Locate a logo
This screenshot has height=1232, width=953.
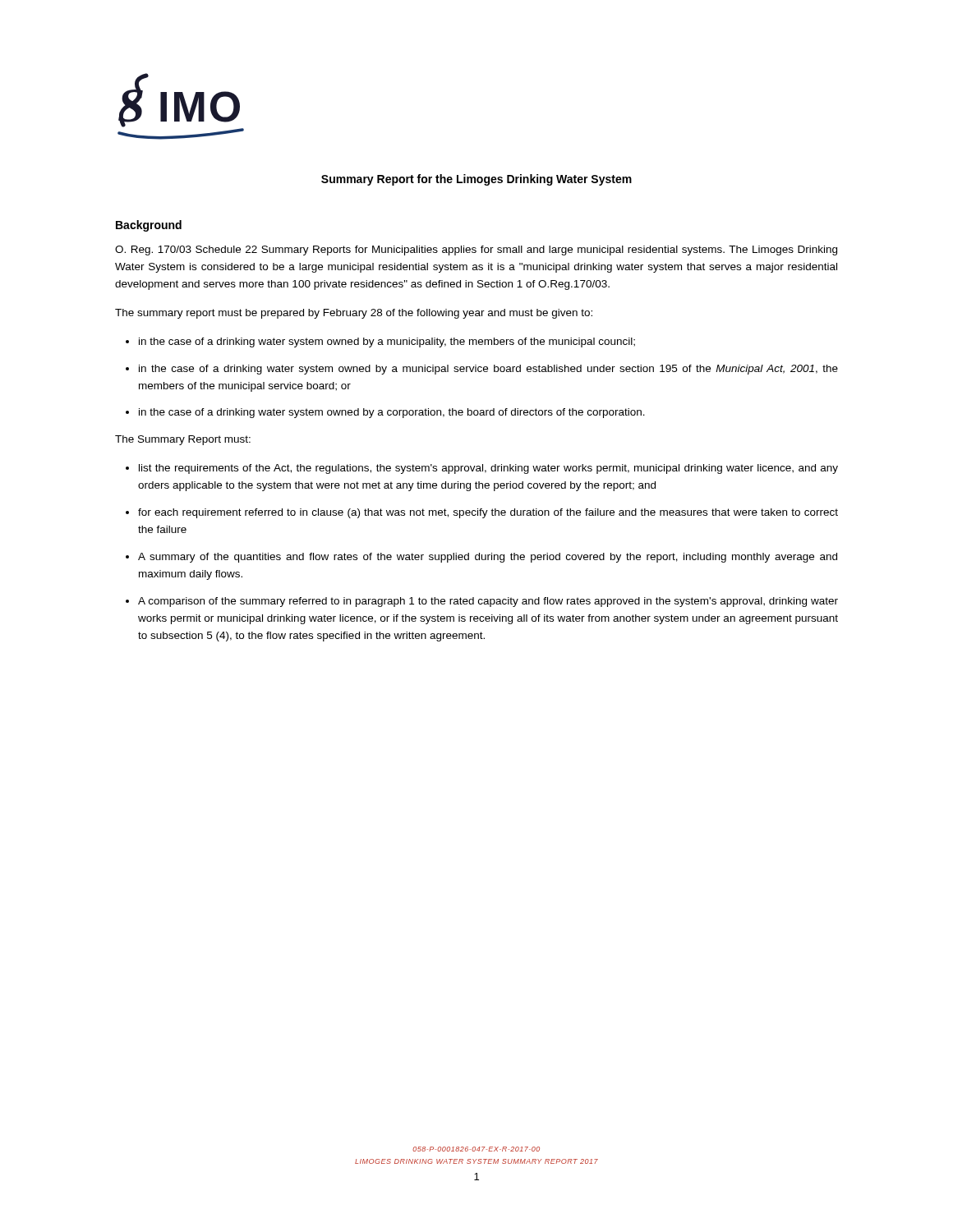pyautogui.click(x=476, y=107)
